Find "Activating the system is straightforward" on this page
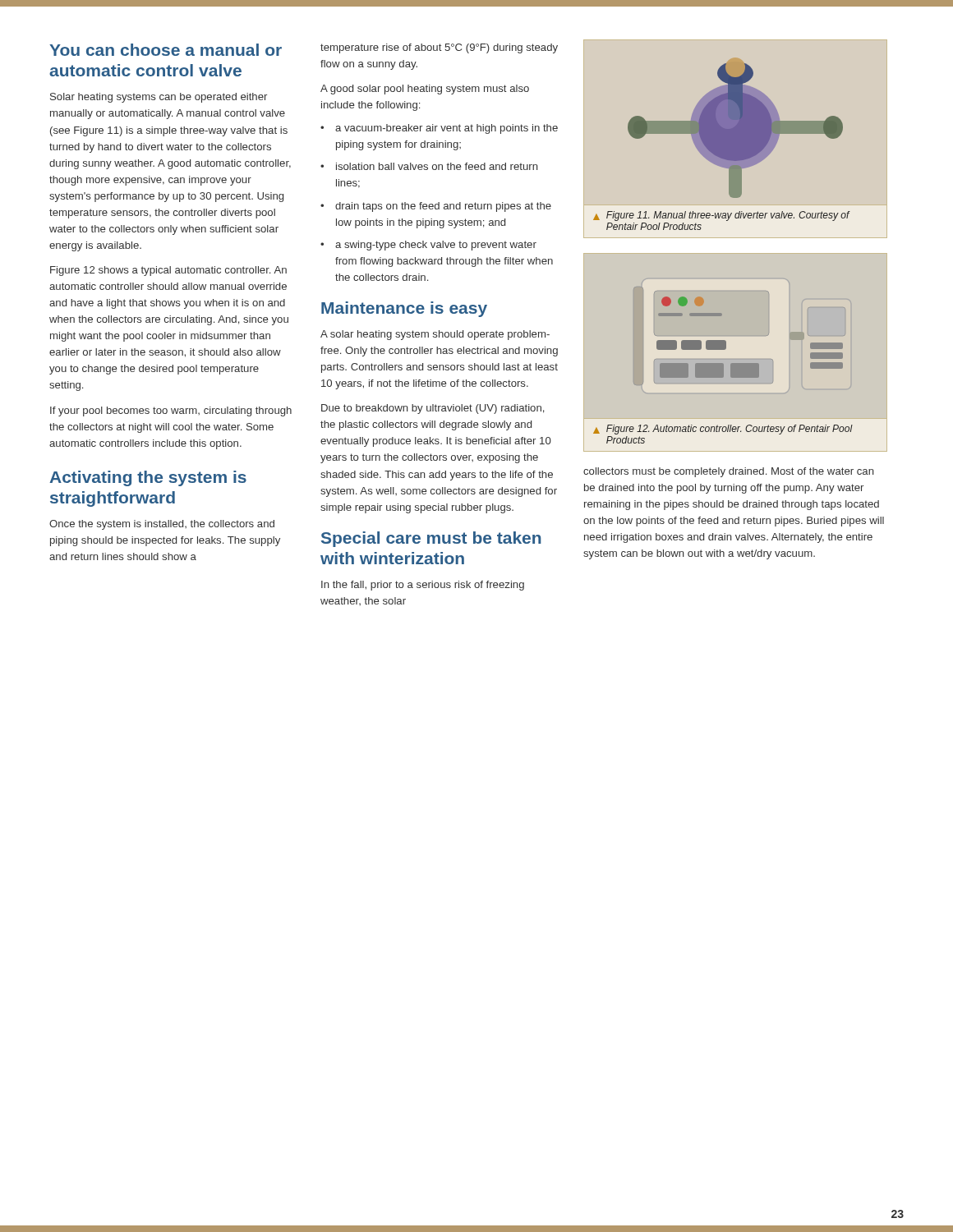 point(148,487)
